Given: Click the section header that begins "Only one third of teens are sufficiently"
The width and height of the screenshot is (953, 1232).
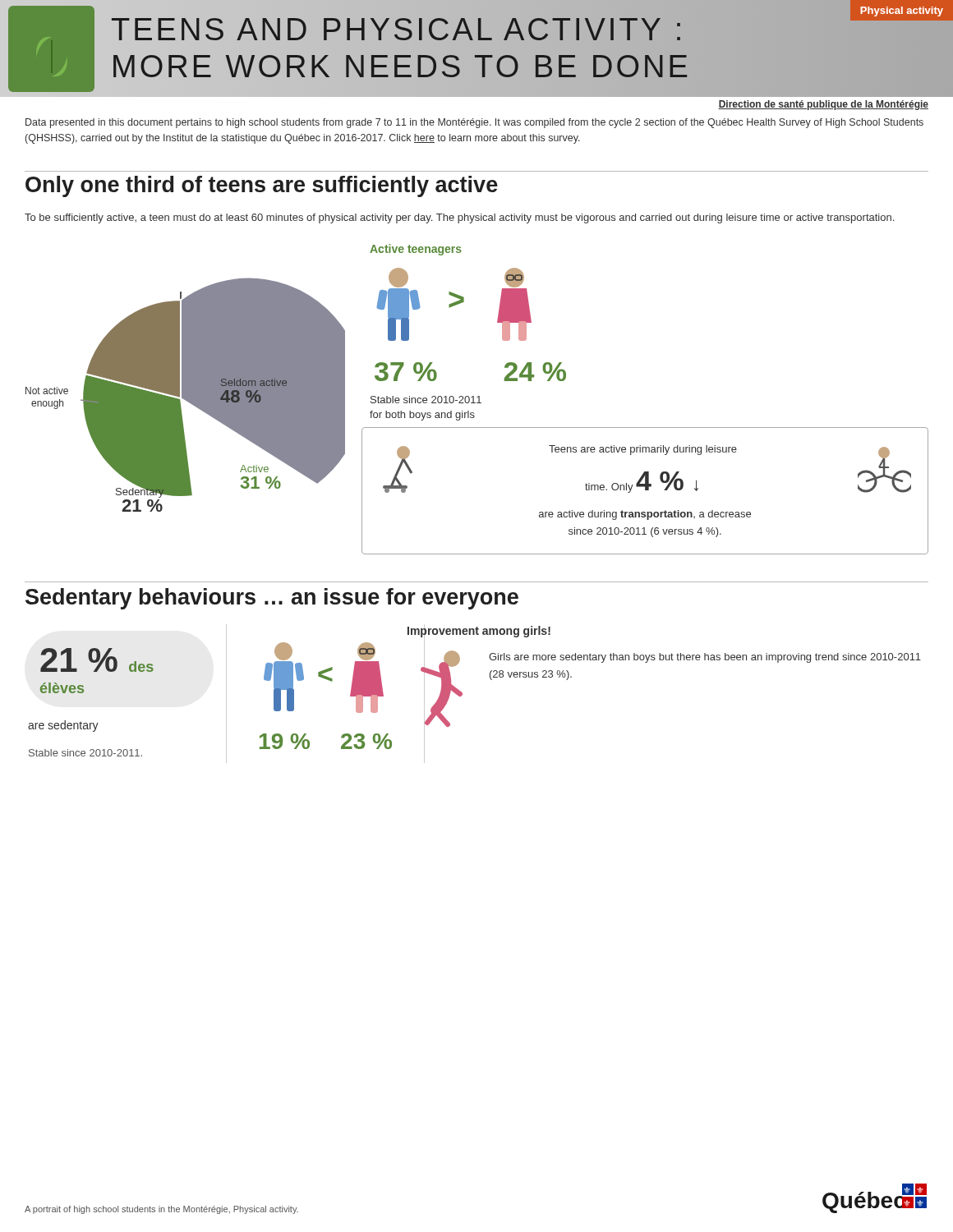Looking at the screenshot, I should click(261, 185).
